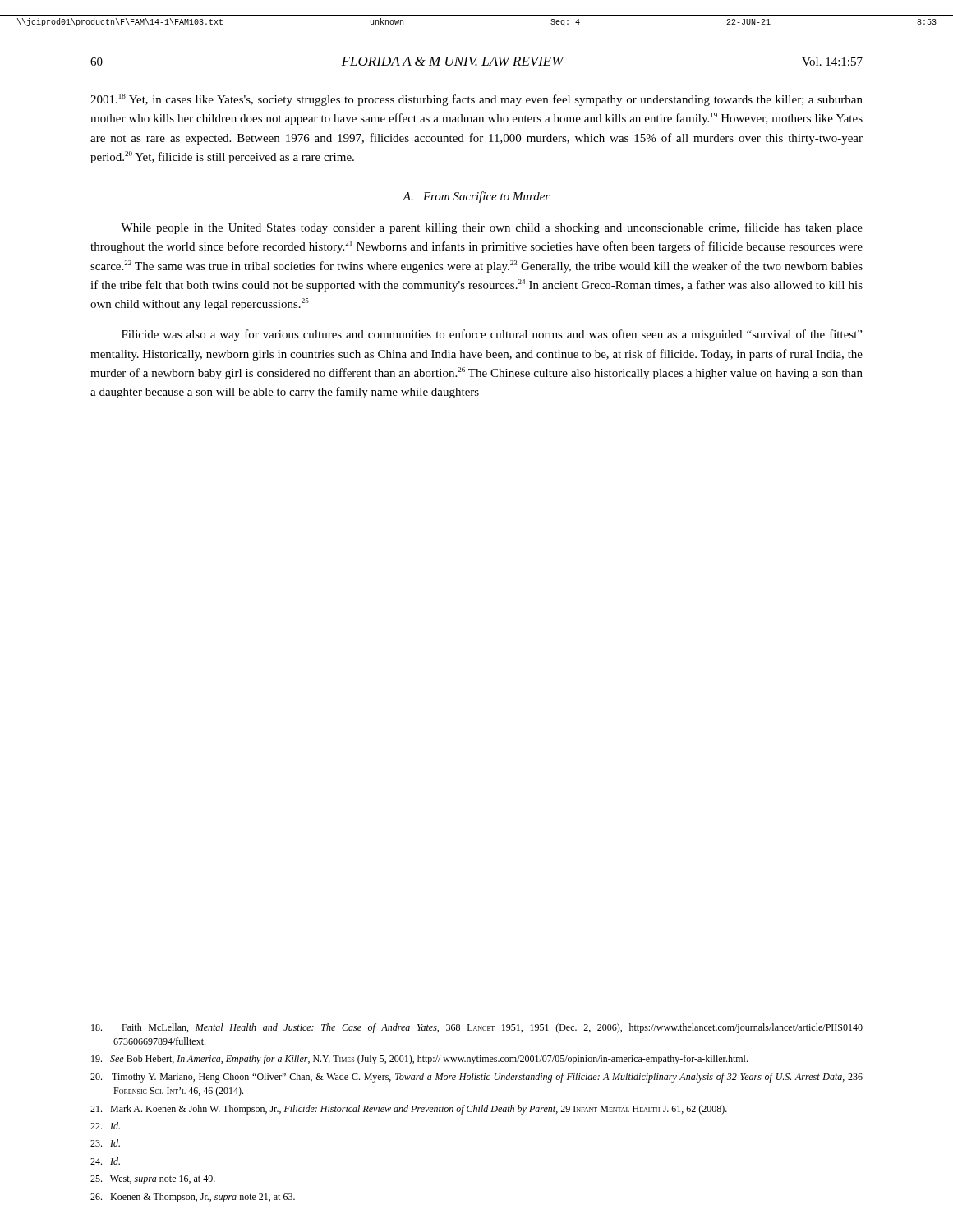Locate the block of text that opens with "18 Yet, in cases like Yates's,"
Screen dimensions: 1232x953
coord(476,128)
